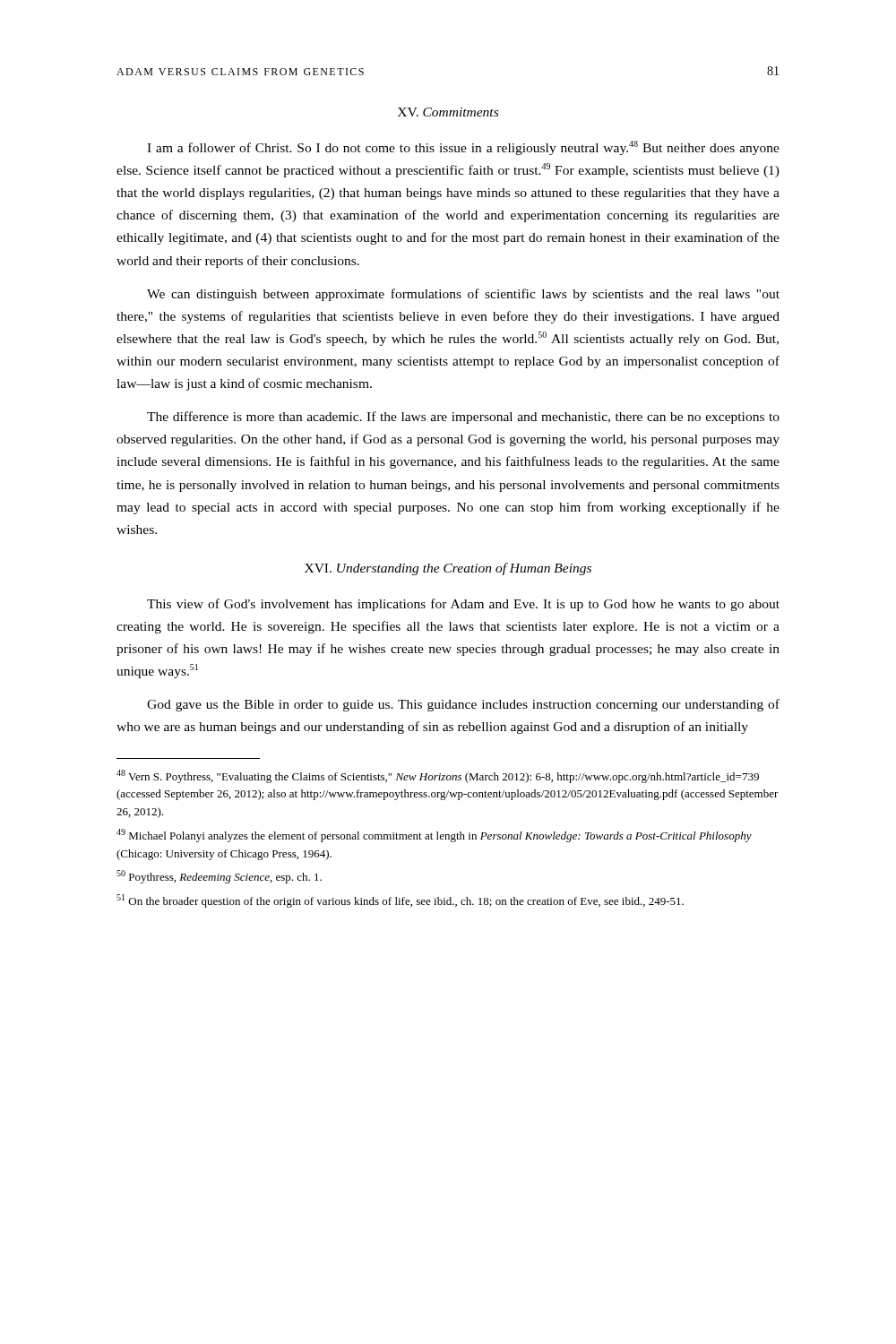This screenshot has width=896, height=1344.
Task: Navigate to the text starting "The difference is more"
Action: coord(448,473)
